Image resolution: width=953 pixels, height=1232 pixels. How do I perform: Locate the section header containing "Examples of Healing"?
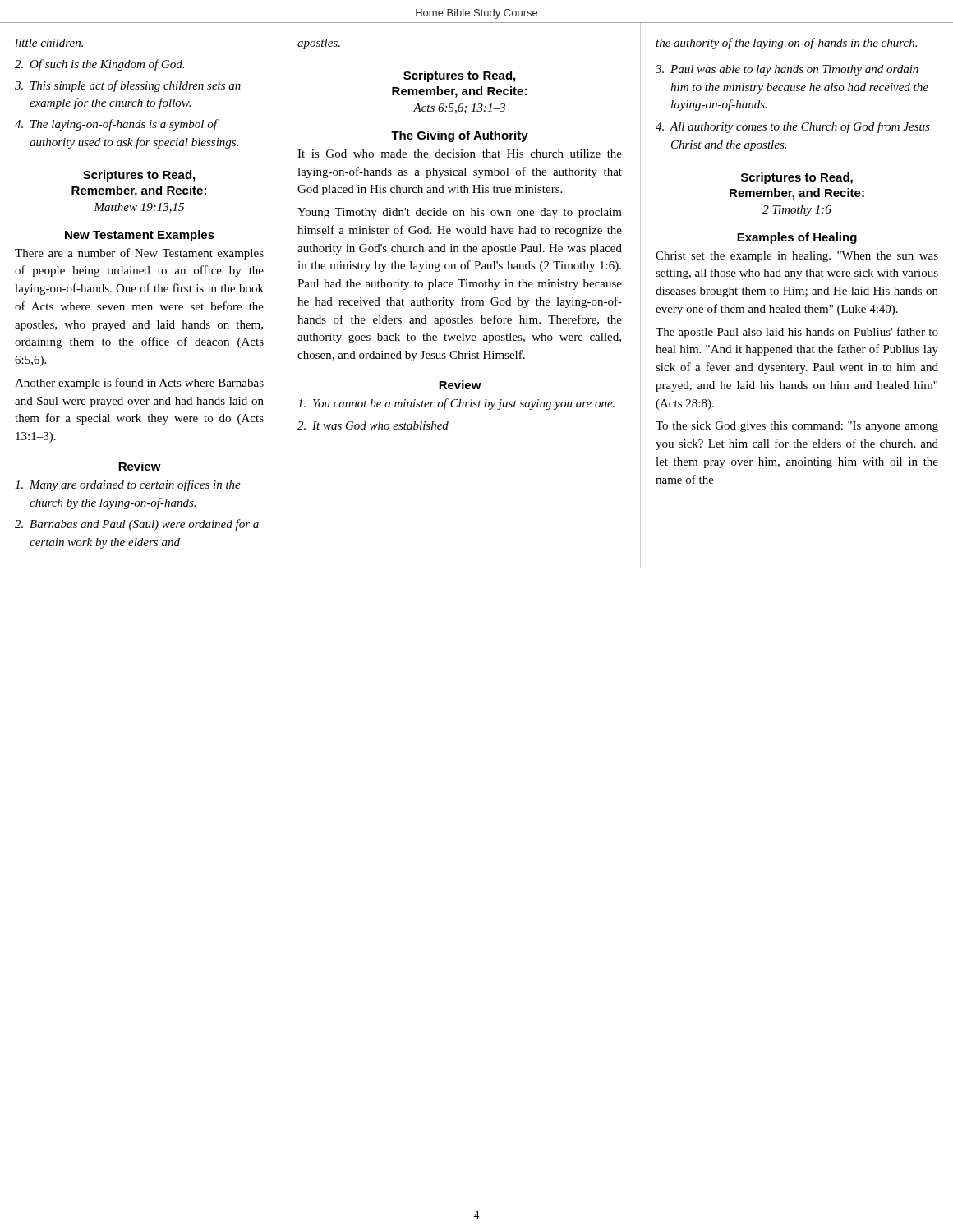click(797, 237)
